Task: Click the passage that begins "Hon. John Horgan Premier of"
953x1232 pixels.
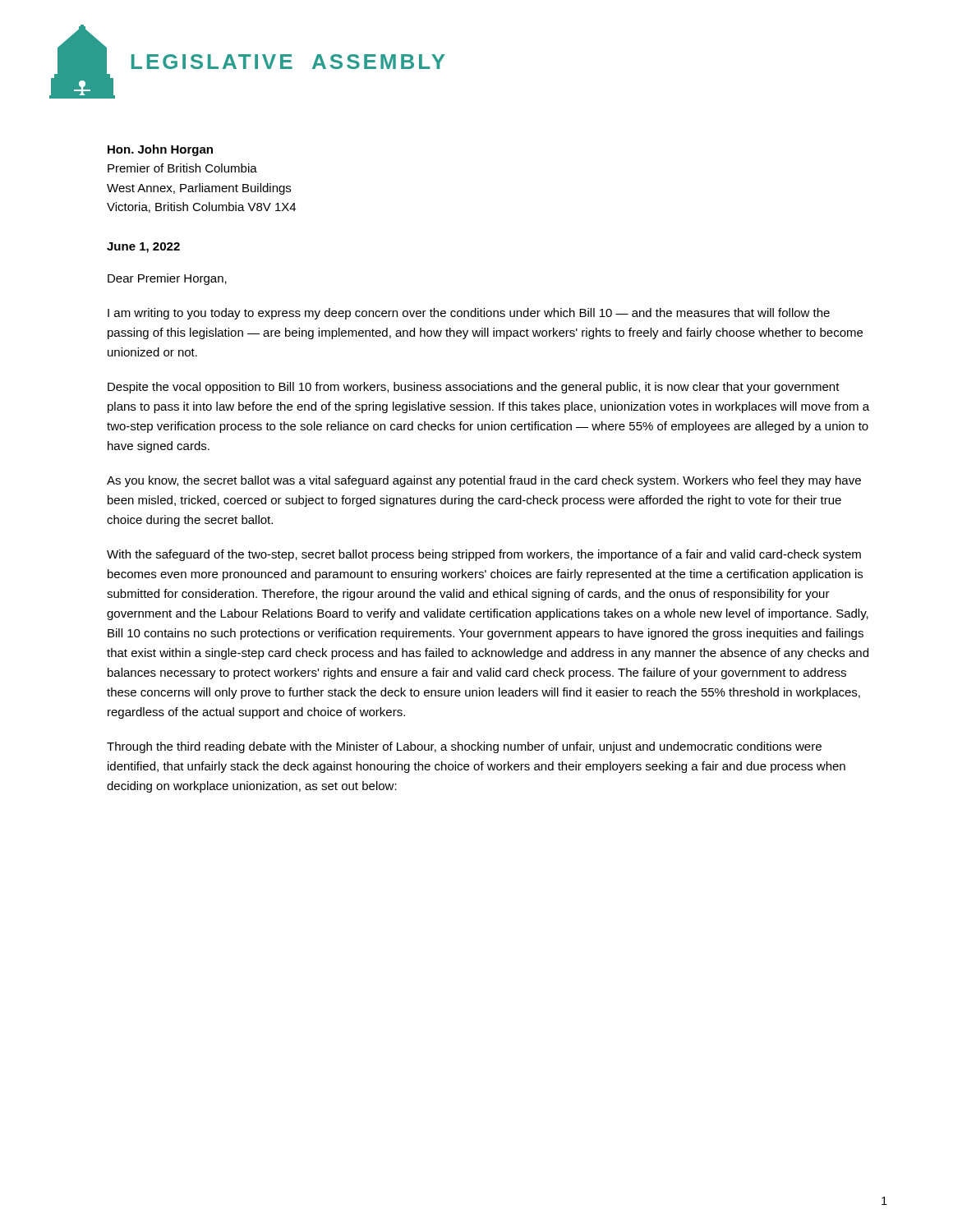Action: [202, 178]
